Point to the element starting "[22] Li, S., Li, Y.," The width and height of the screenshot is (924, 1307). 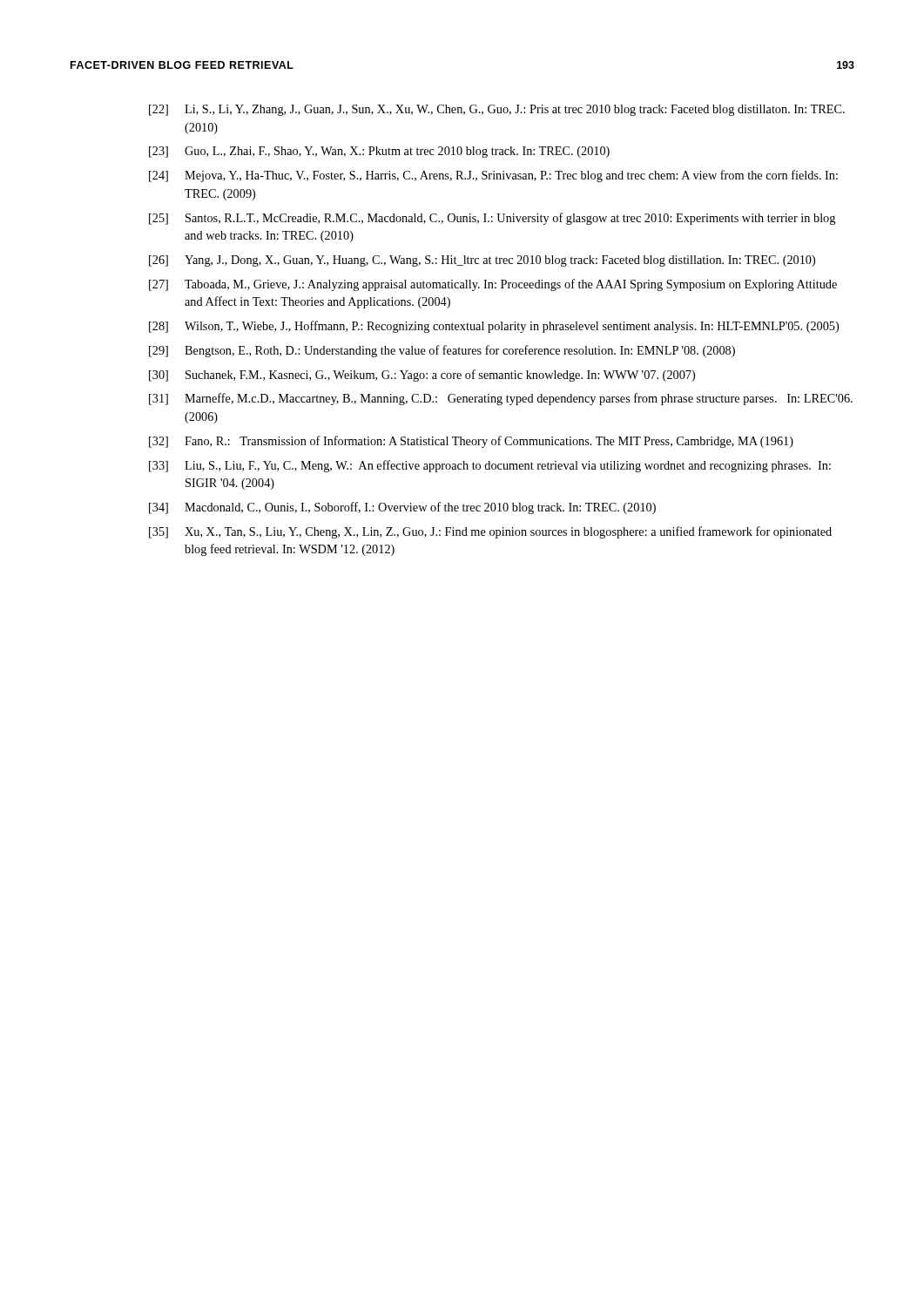coord(501,118)
